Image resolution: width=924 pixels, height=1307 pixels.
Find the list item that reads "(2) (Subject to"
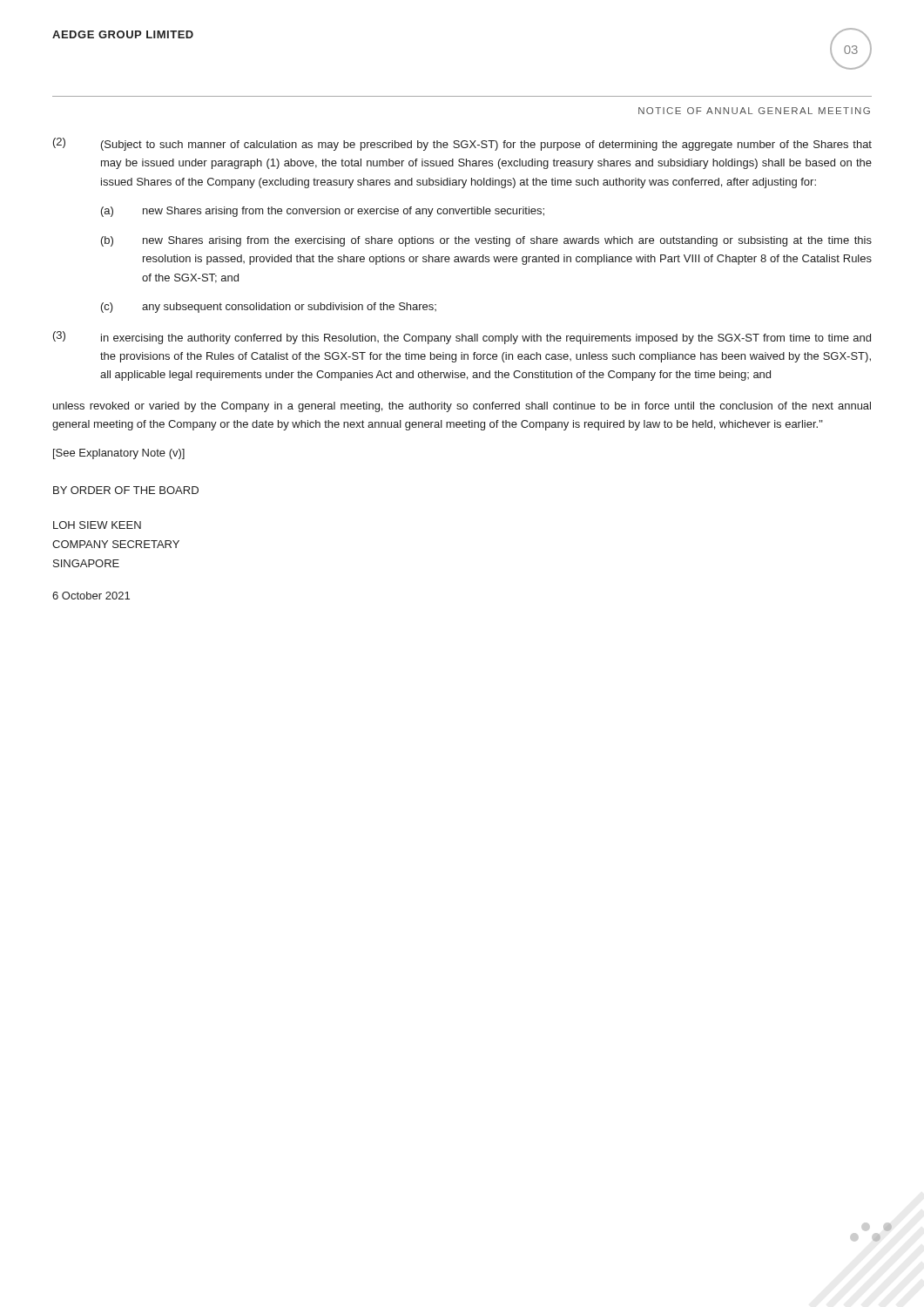(x=462, y=225)
